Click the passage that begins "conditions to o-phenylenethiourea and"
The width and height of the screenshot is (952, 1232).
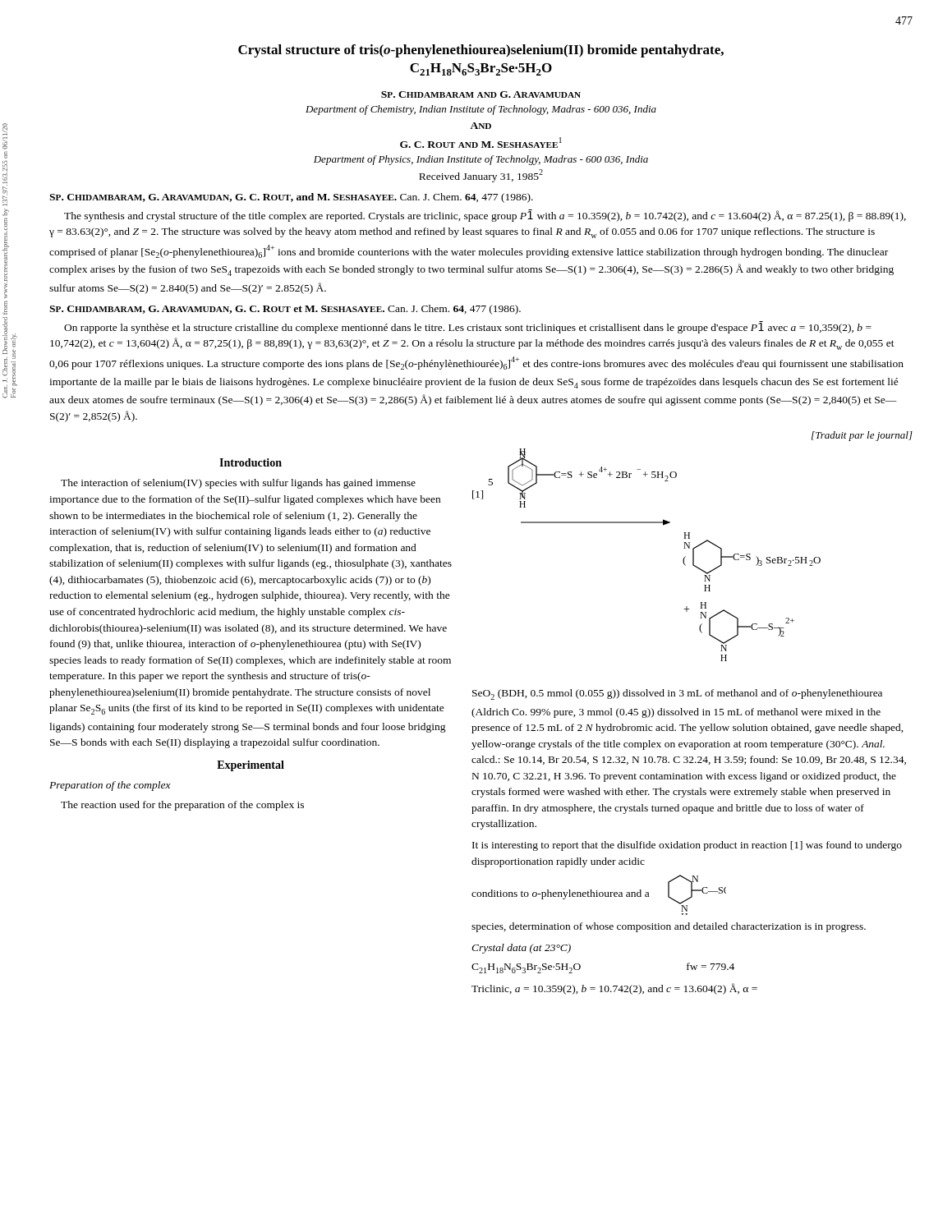[x=692, y=904]
